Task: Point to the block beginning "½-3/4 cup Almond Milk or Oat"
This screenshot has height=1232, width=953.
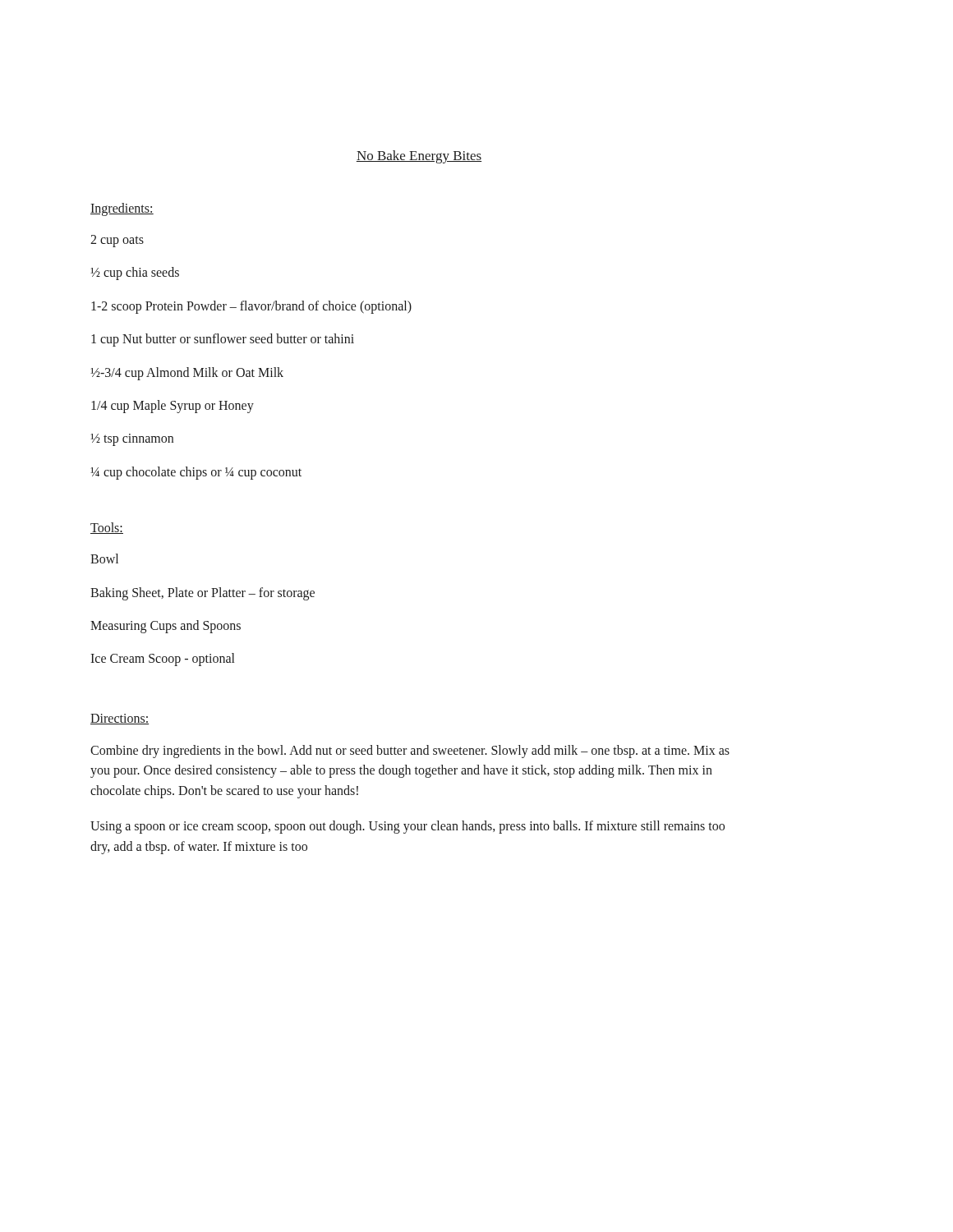Action: [x=187, y=372]
